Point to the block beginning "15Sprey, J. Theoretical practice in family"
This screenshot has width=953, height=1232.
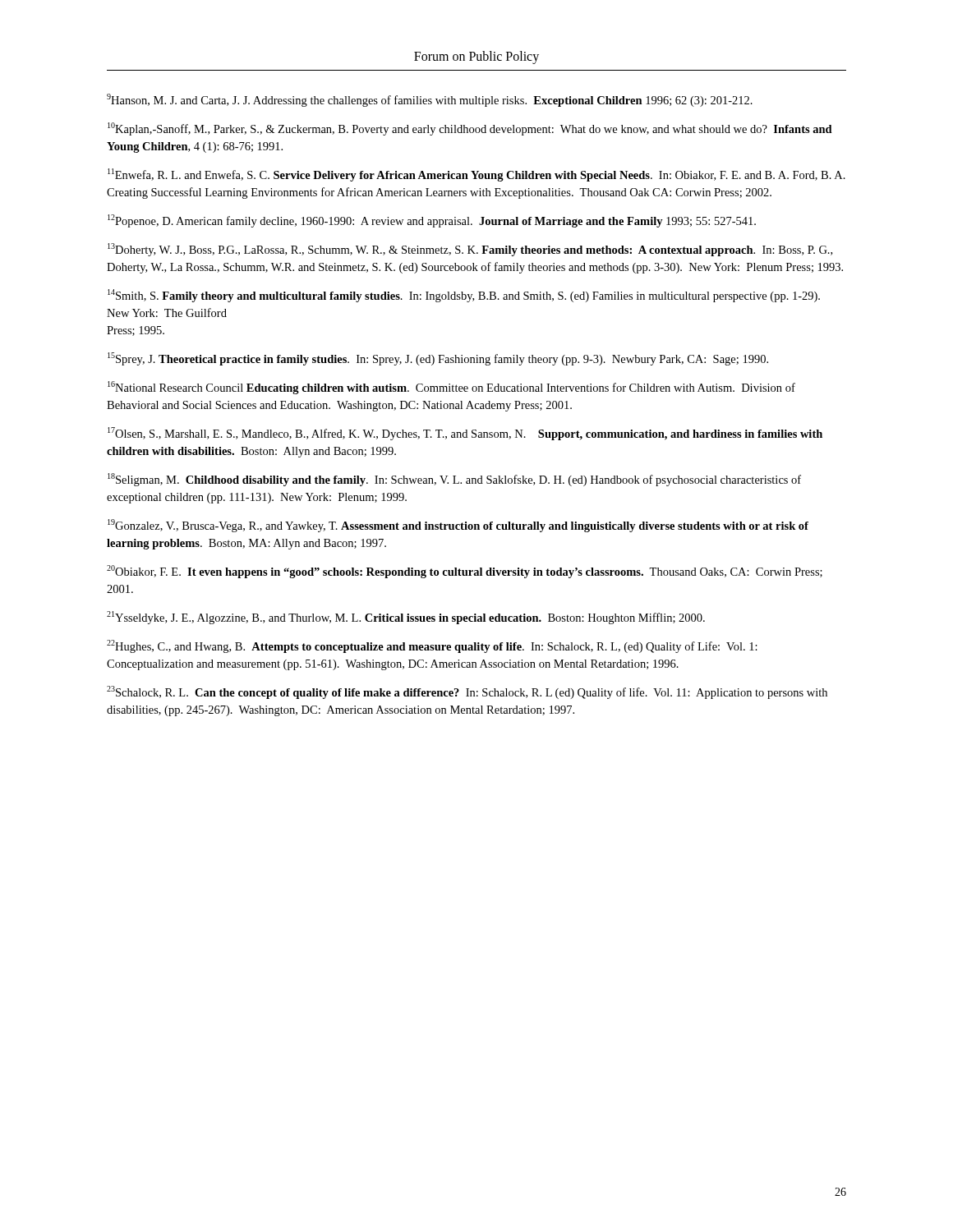tap(438, 358)
